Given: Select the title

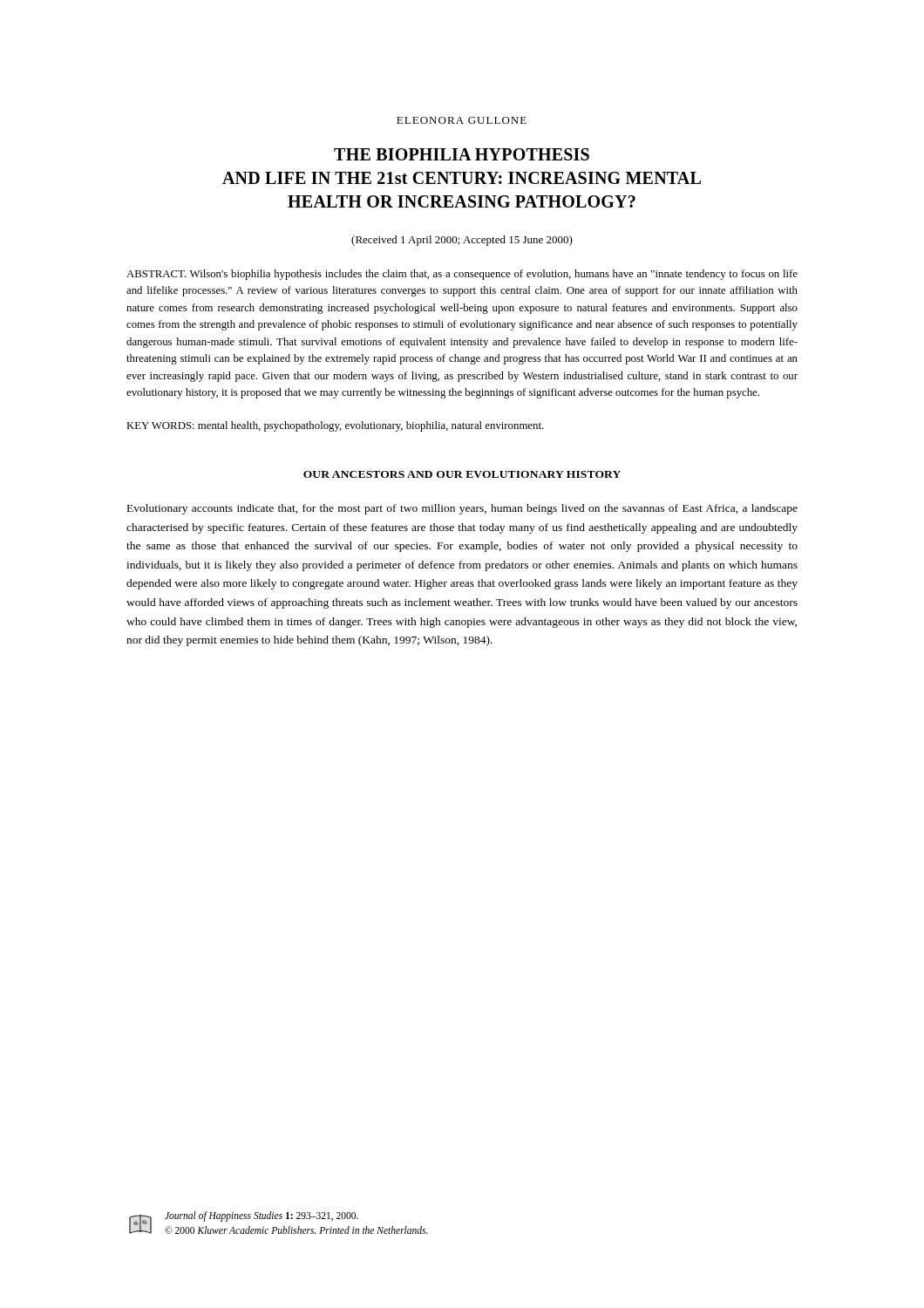Looking at the screenshot, I should (462, 178).
